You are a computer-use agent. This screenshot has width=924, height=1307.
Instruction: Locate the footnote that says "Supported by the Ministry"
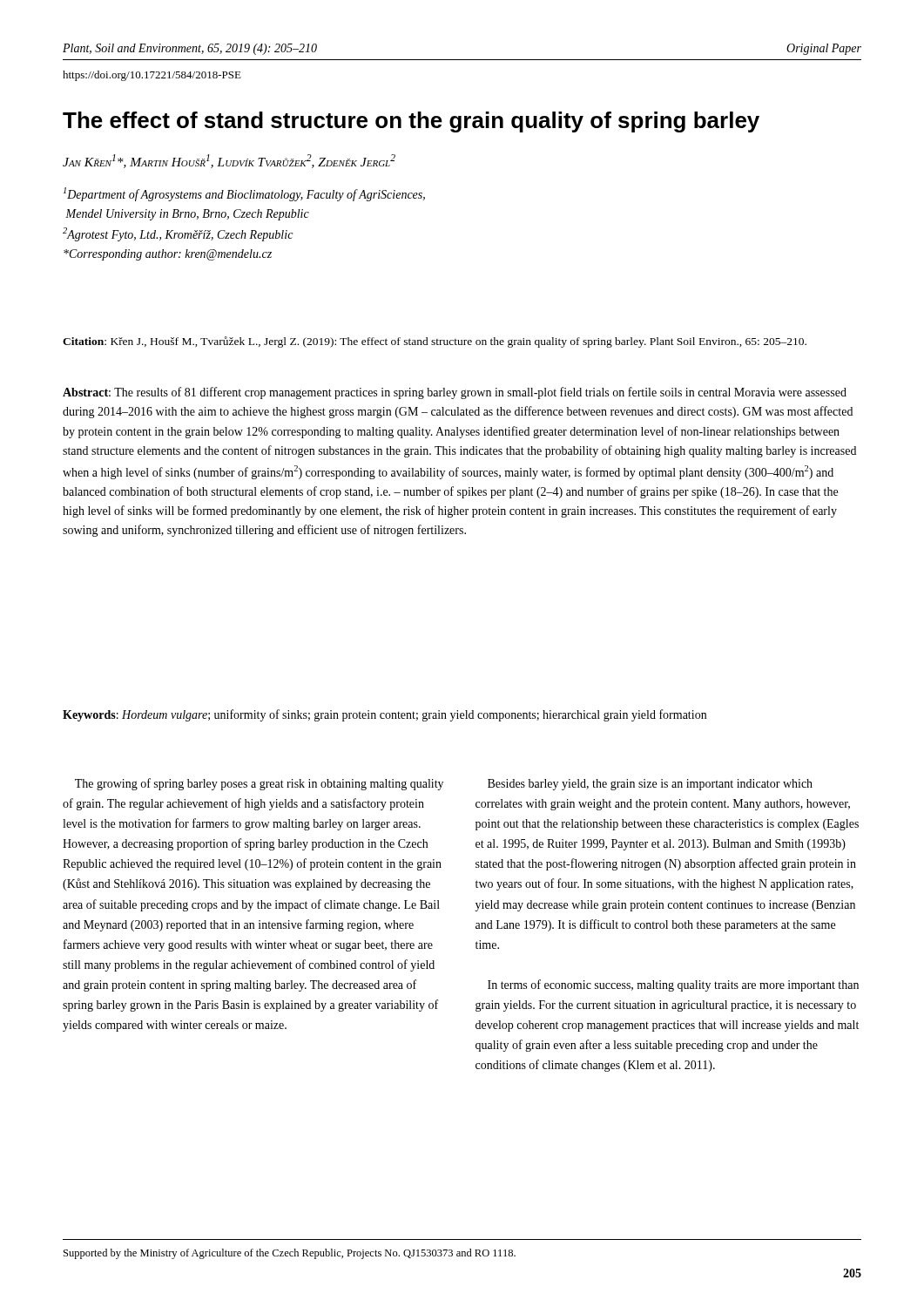289,1253
